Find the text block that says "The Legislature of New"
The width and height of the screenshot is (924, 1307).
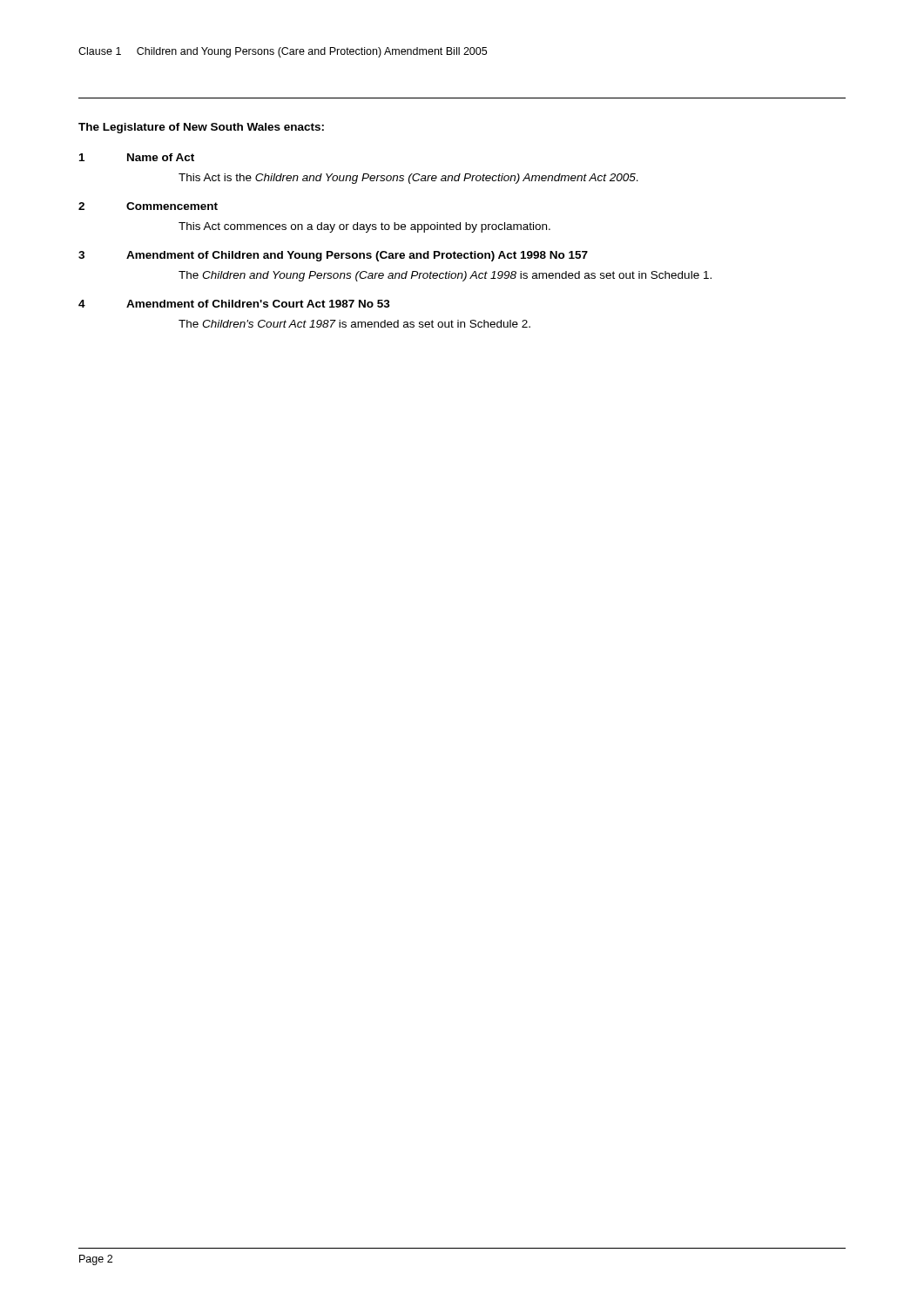coord(202,127)
